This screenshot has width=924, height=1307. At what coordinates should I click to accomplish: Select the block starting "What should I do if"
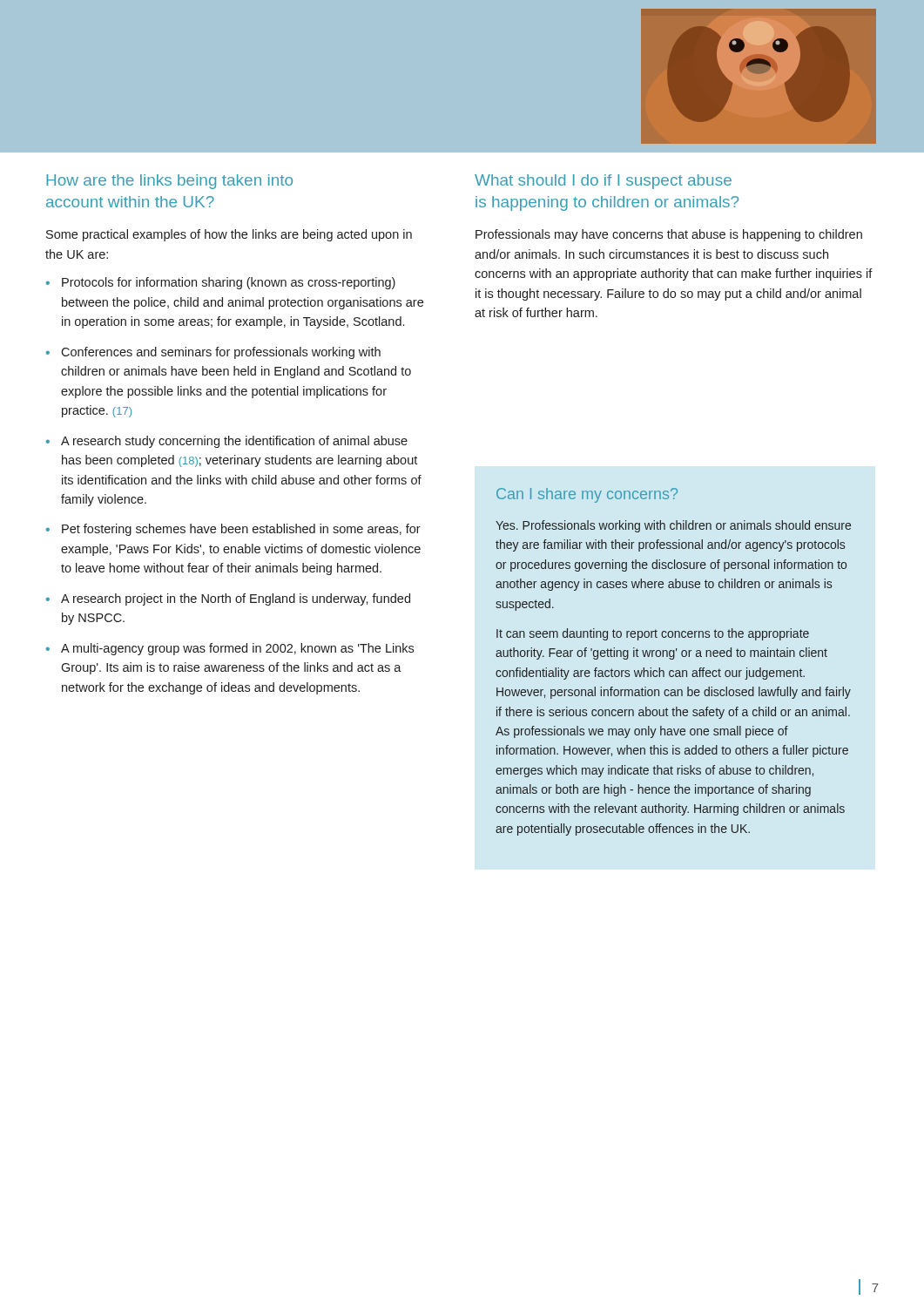click(x=607, y=191)
